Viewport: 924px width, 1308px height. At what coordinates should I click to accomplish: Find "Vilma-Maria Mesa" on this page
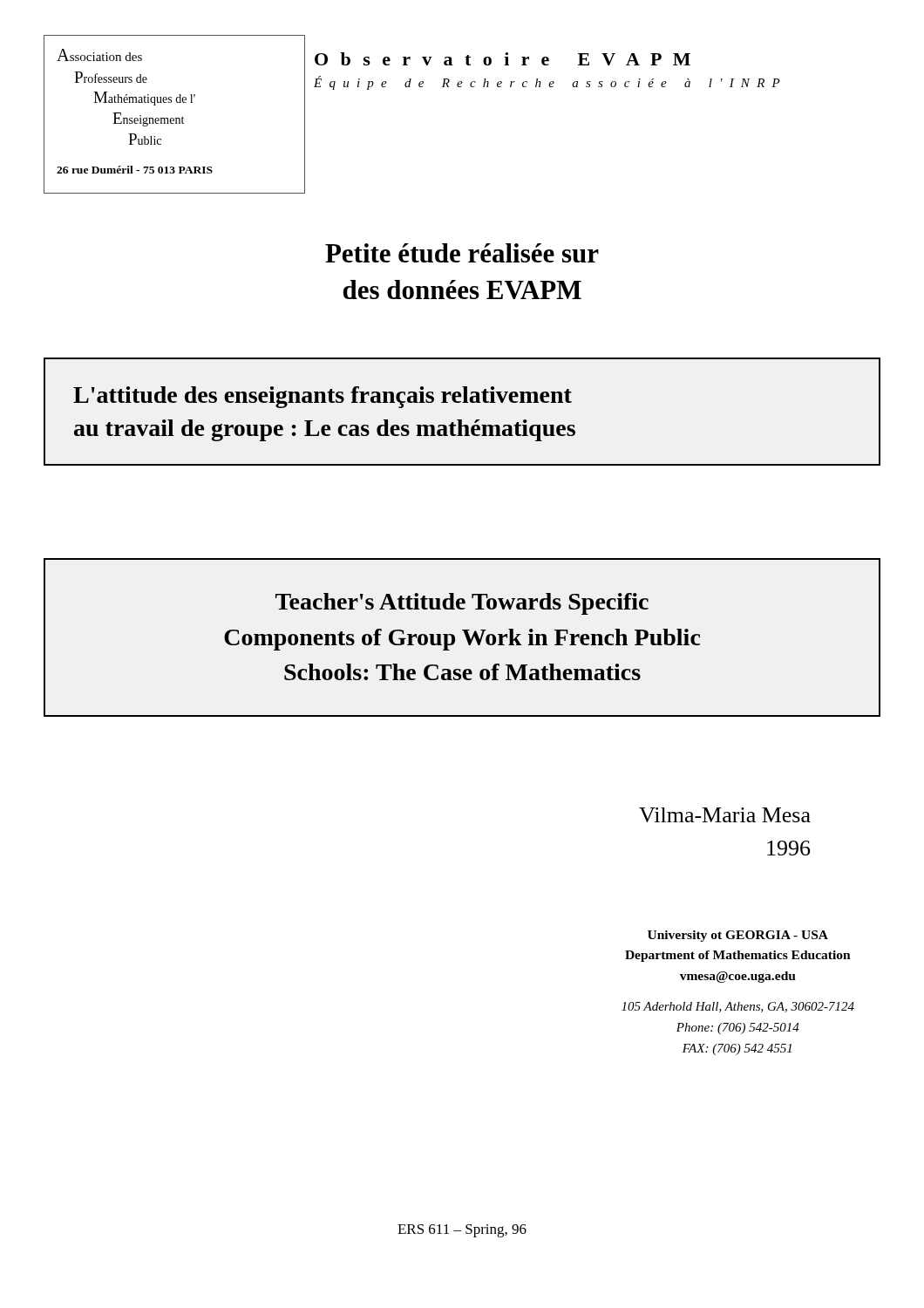pyautogui.click(x=725, y=815)
